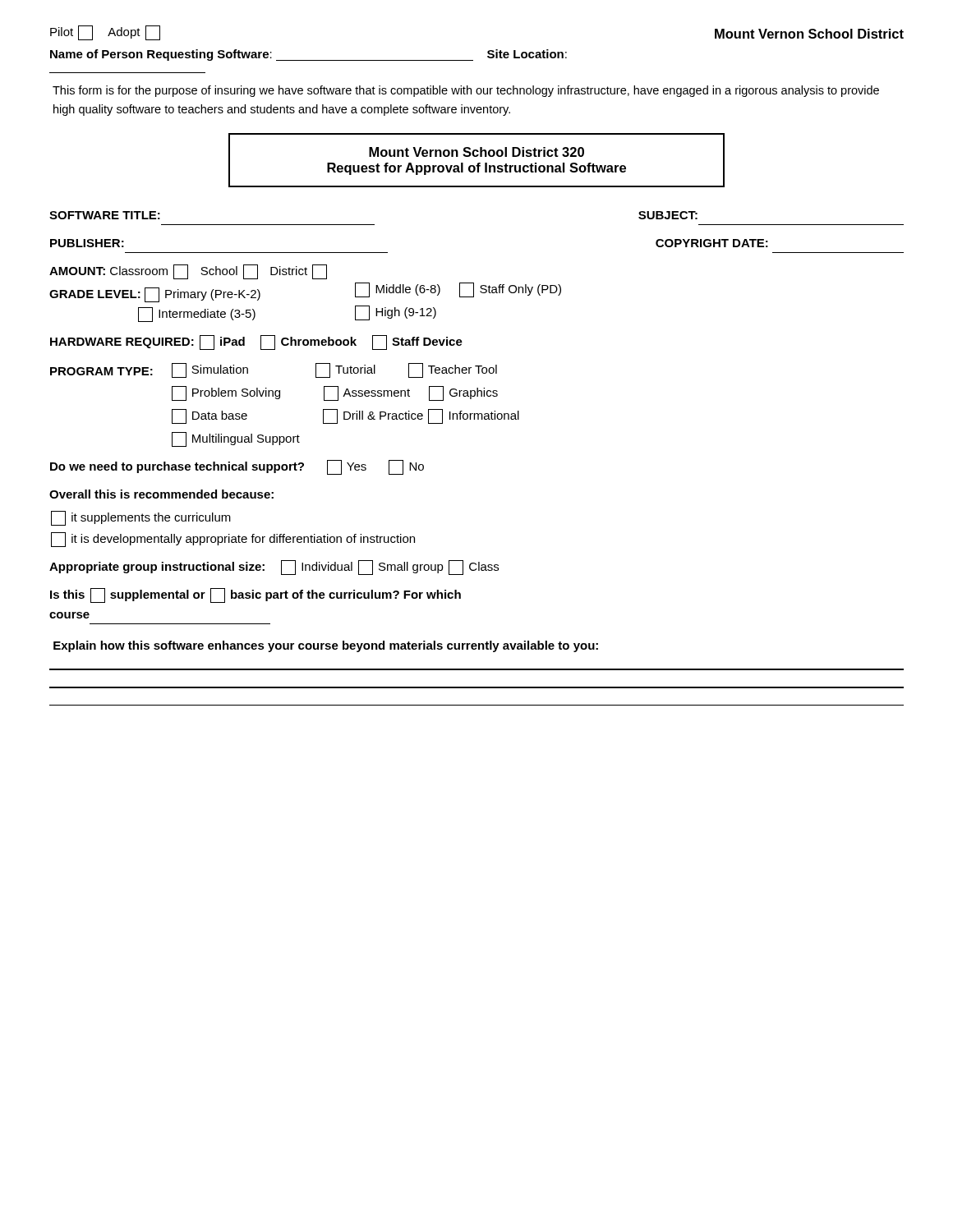953x1232 pixels.
Task: Find the text block that reads "PROGRAM TYPE: Simulation Tutorial Teacher Tool Problem Solving"
Action: click(x=284, y=404)
